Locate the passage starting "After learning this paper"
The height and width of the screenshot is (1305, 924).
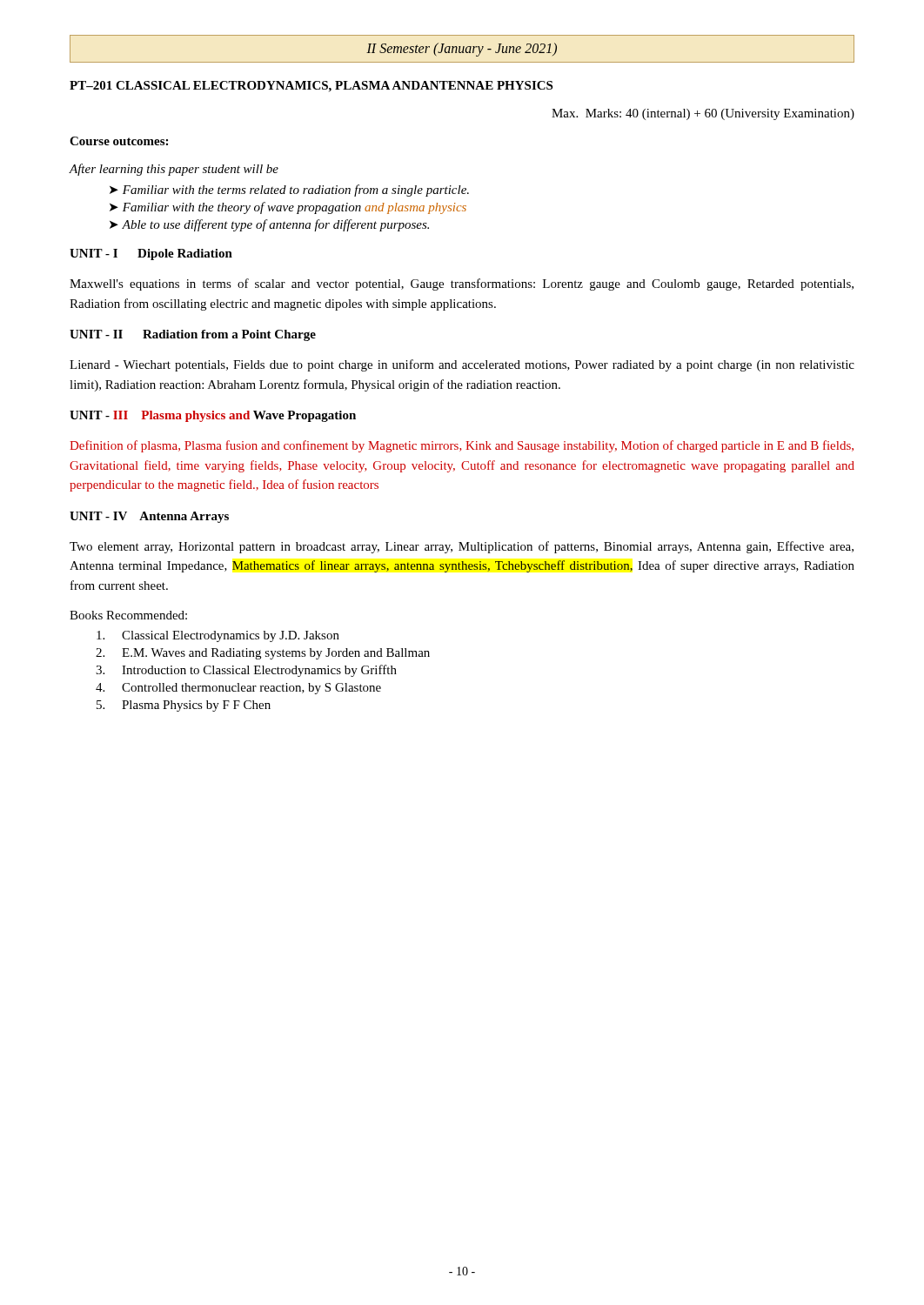click(x=174, y=170)
